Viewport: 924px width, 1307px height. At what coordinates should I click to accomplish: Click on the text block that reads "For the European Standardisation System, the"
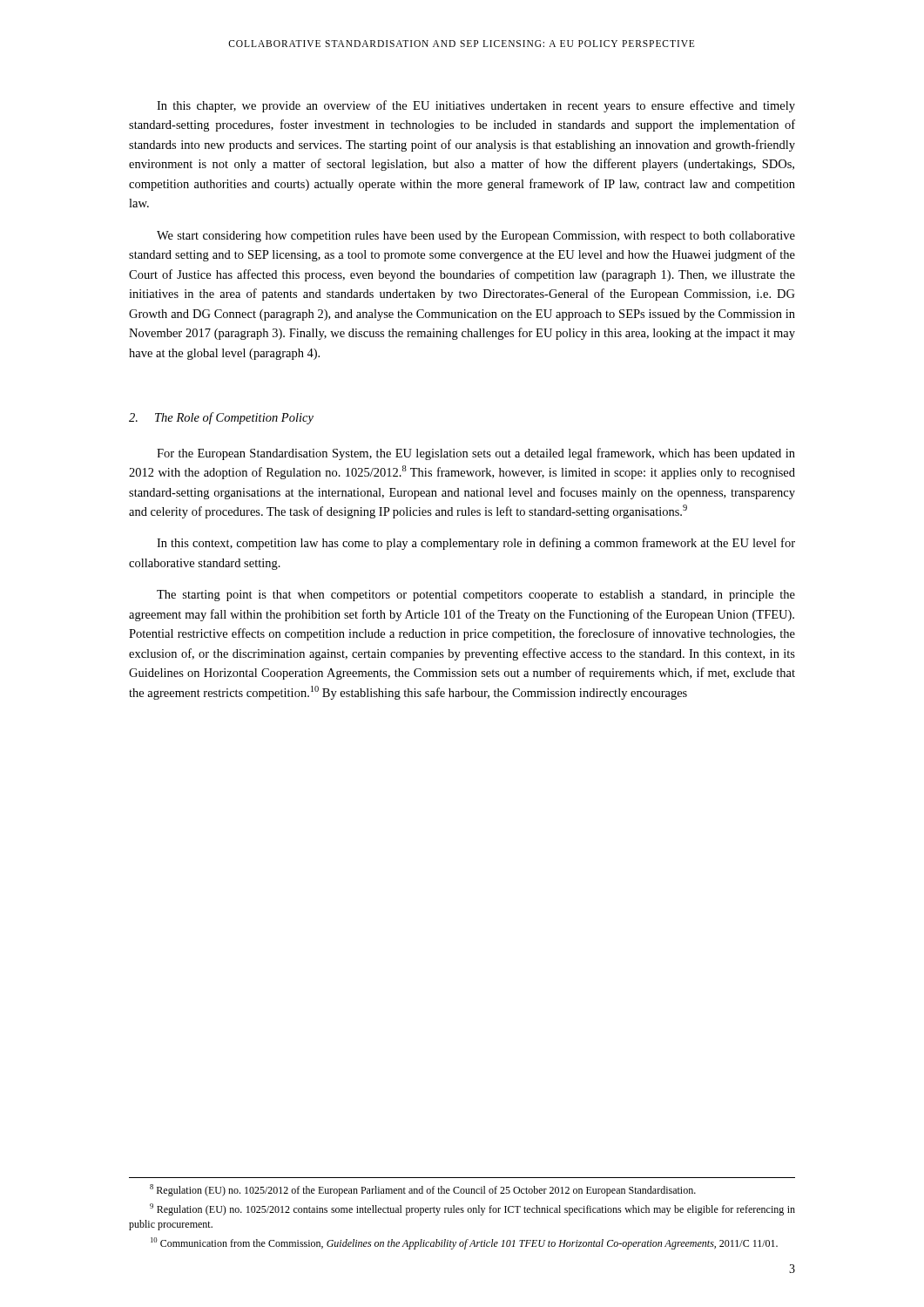(x=462, y=482)
